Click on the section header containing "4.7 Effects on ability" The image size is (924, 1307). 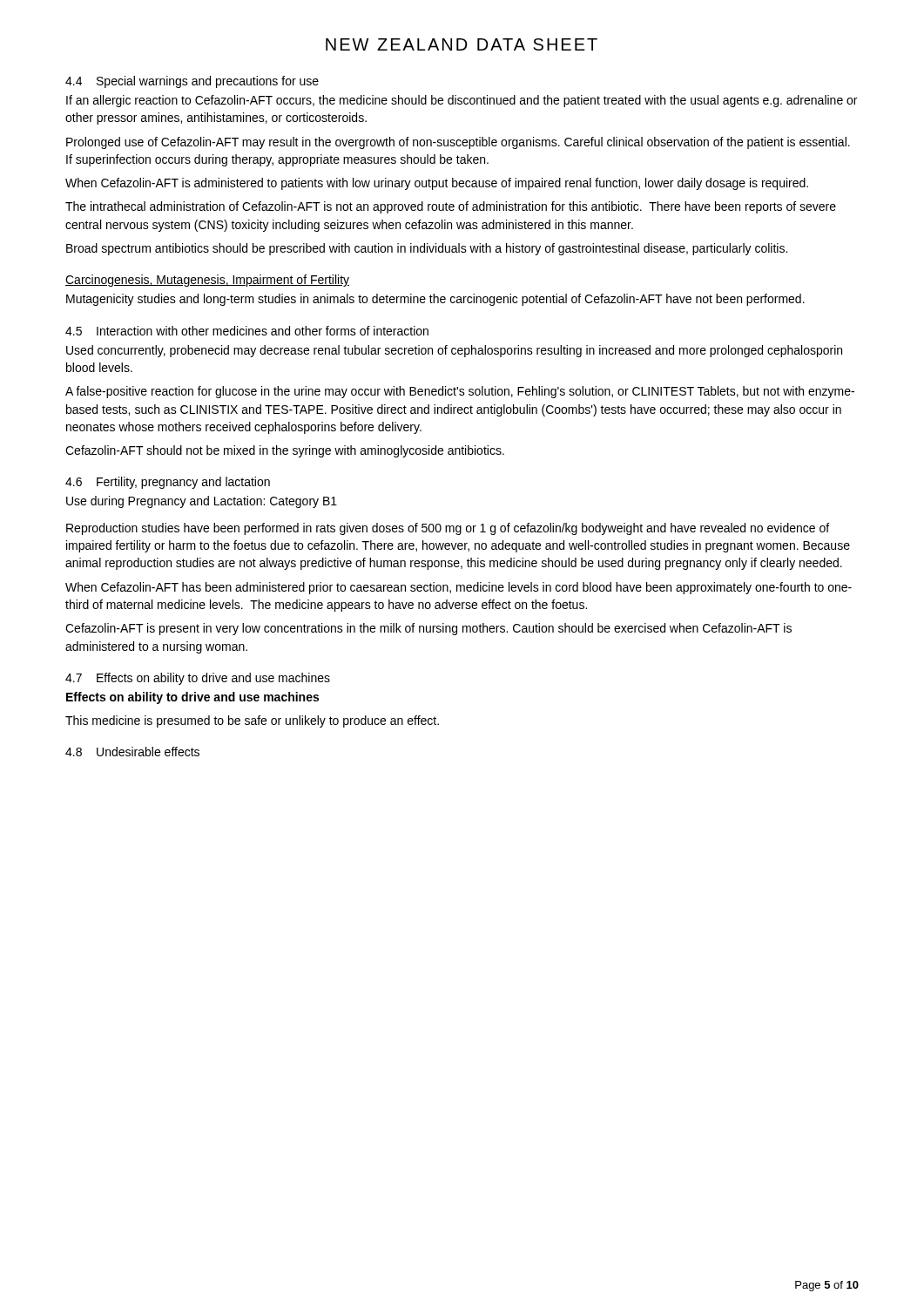pyautogui.click(x=198, y=678)
